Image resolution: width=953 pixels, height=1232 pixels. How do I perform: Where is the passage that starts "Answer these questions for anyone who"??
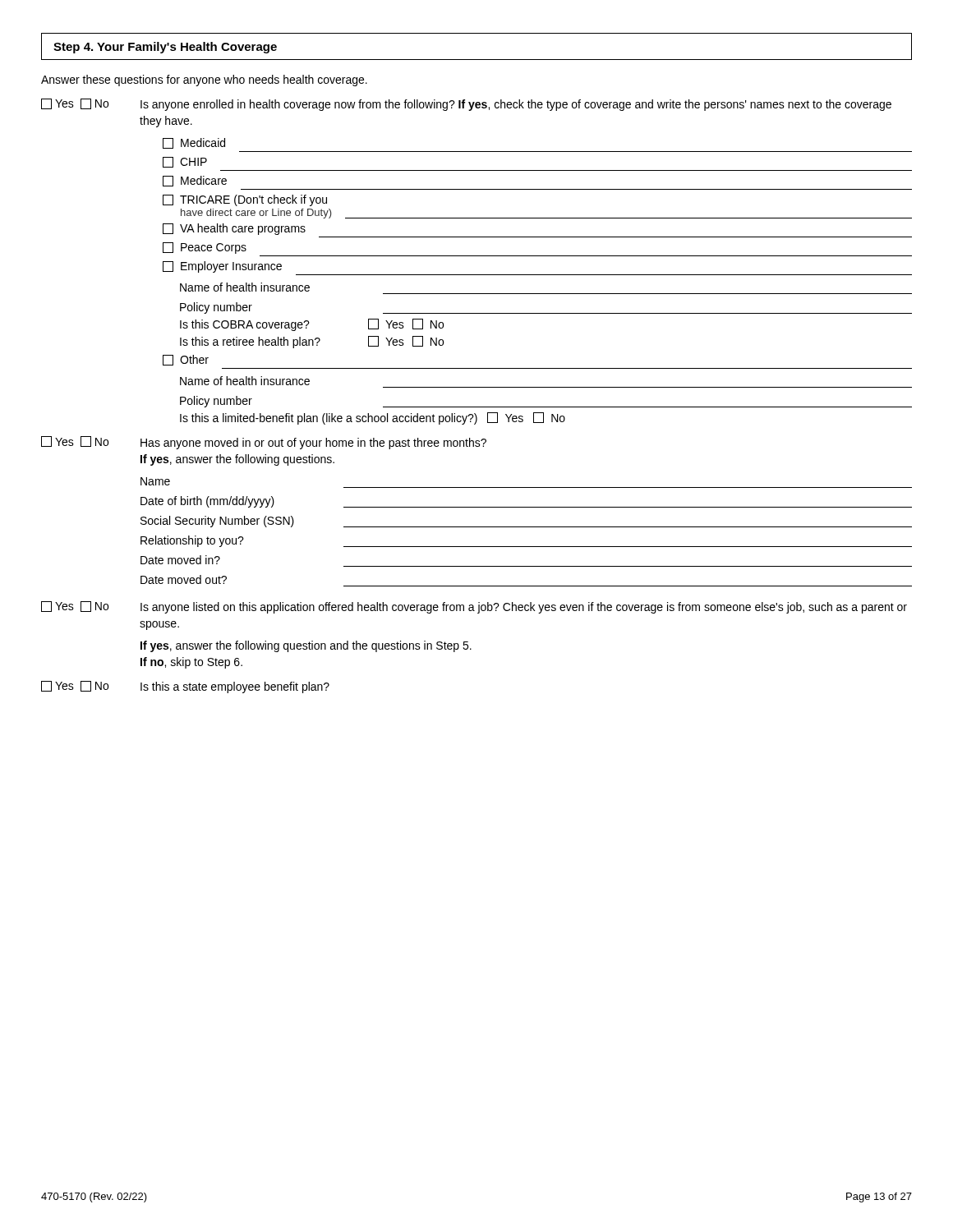click(204, 80)
